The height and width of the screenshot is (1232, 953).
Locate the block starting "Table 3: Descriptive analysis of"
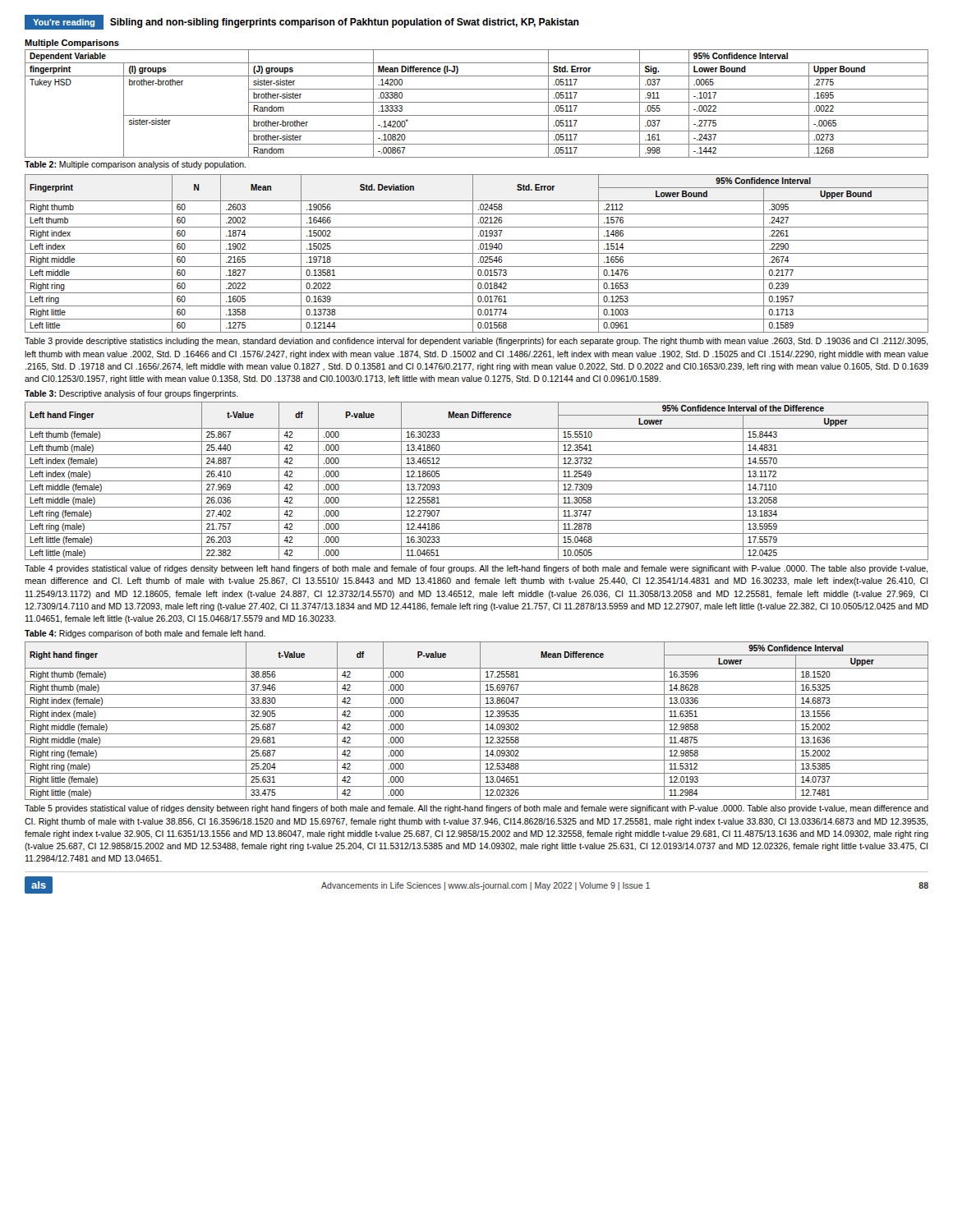(x=132, y=394)
